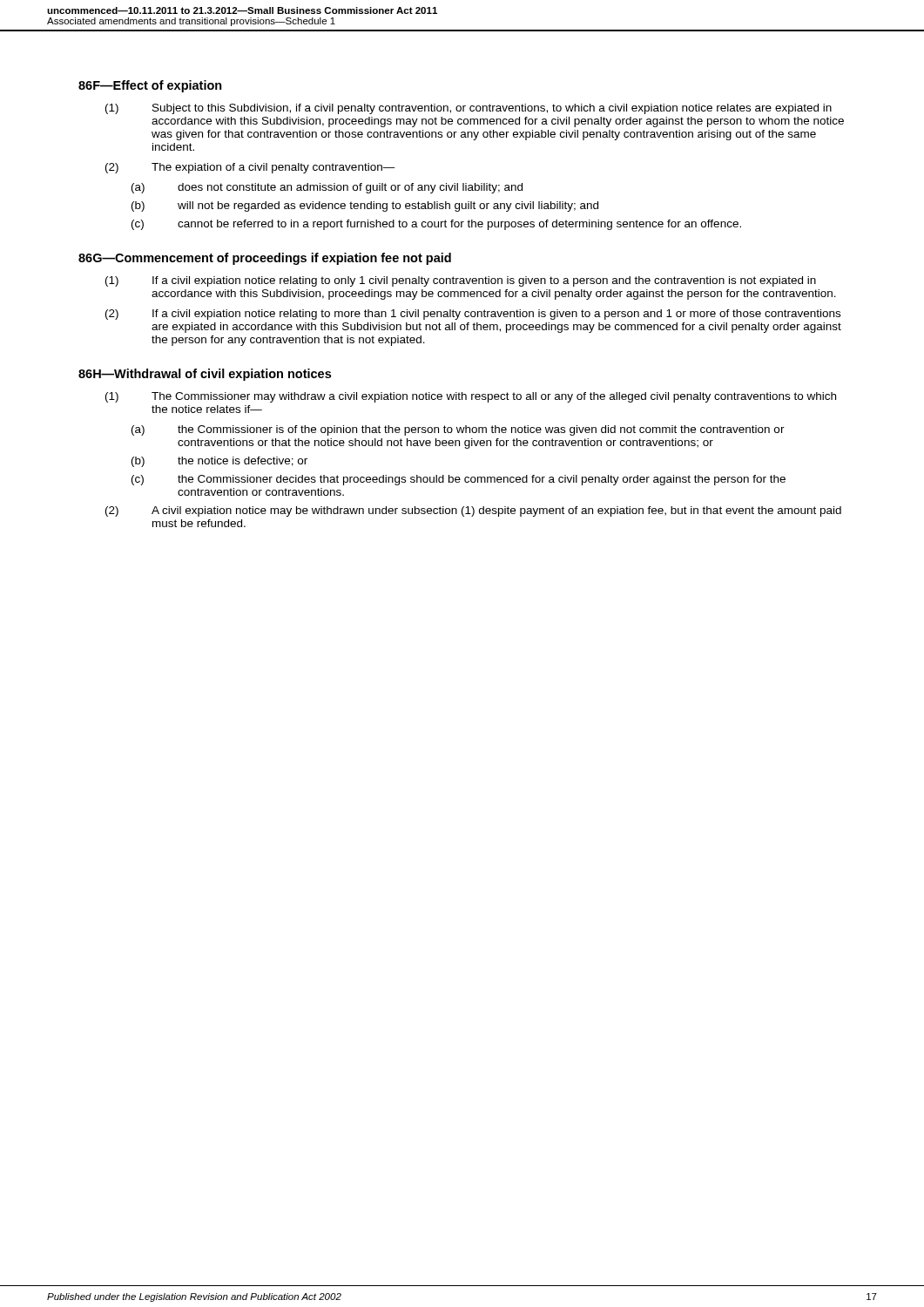
Task: Where does it say "86F—Effect of expiation"?
Action: pyautogui.click(x=150, y=85)
